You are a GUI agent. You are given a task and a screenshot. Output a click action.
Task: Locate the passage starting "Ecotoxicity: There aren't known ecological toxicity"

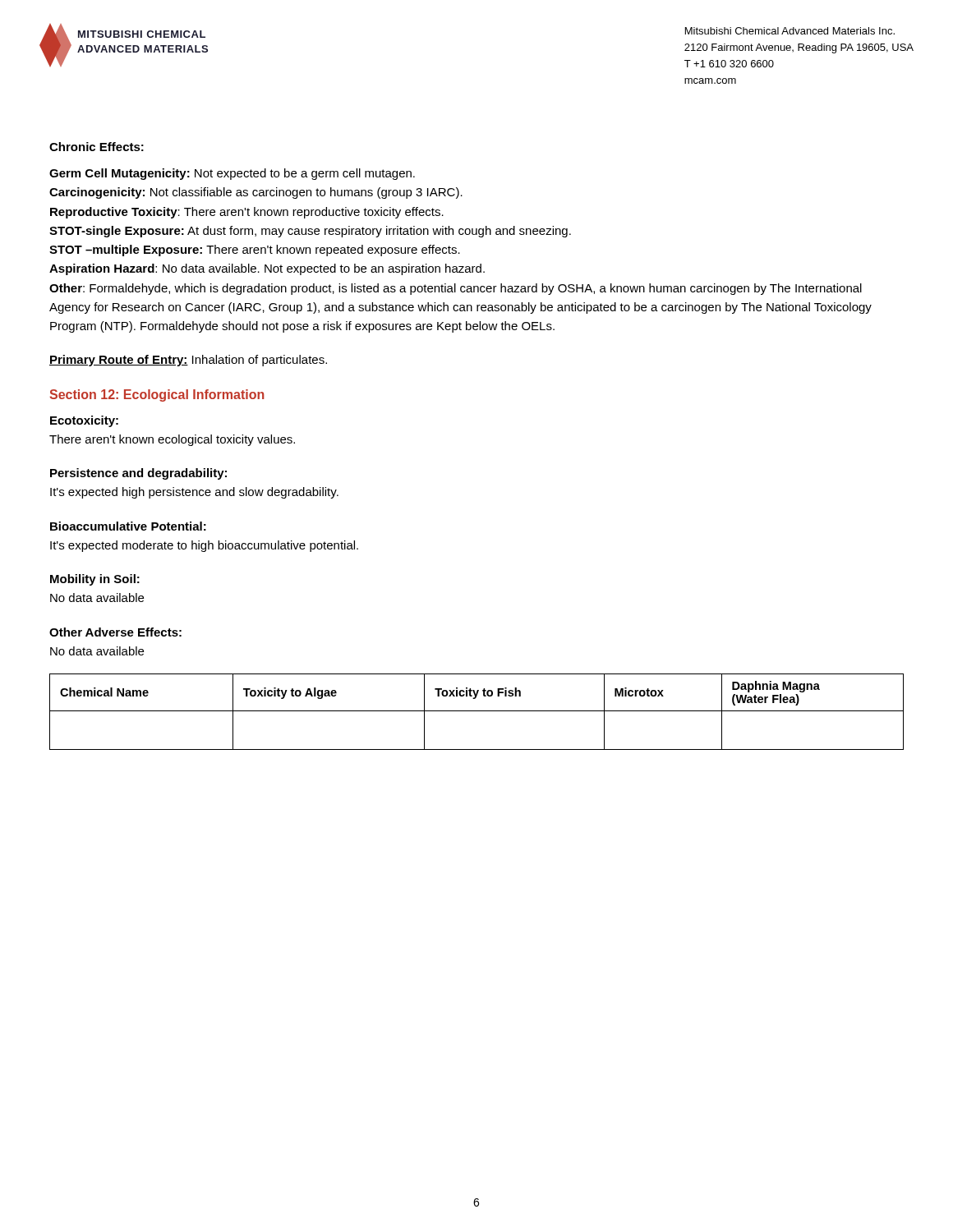(x=173, y=429)
